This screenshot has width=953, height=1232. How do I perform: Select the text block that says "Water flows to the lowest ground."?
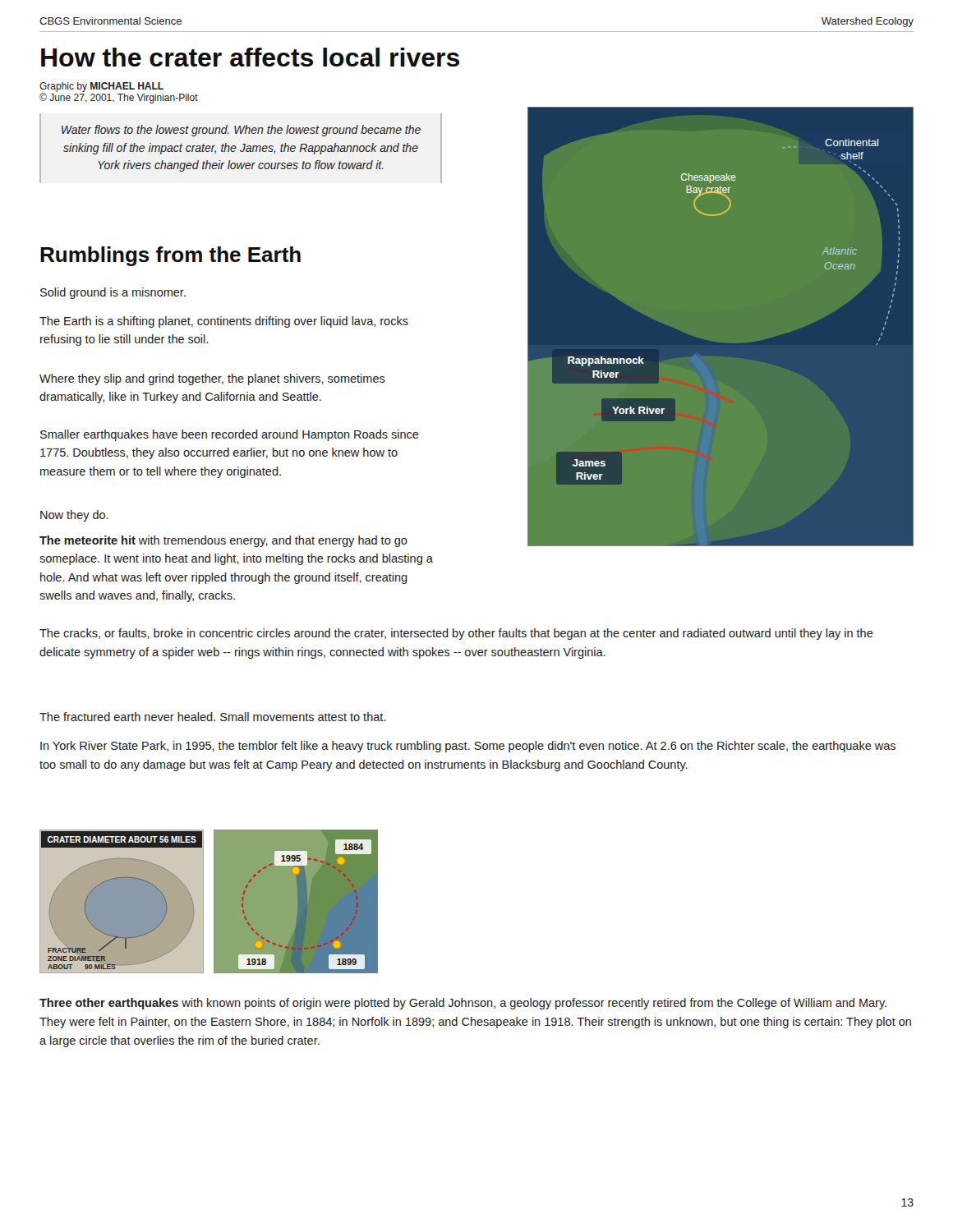[x=241, y=148]
